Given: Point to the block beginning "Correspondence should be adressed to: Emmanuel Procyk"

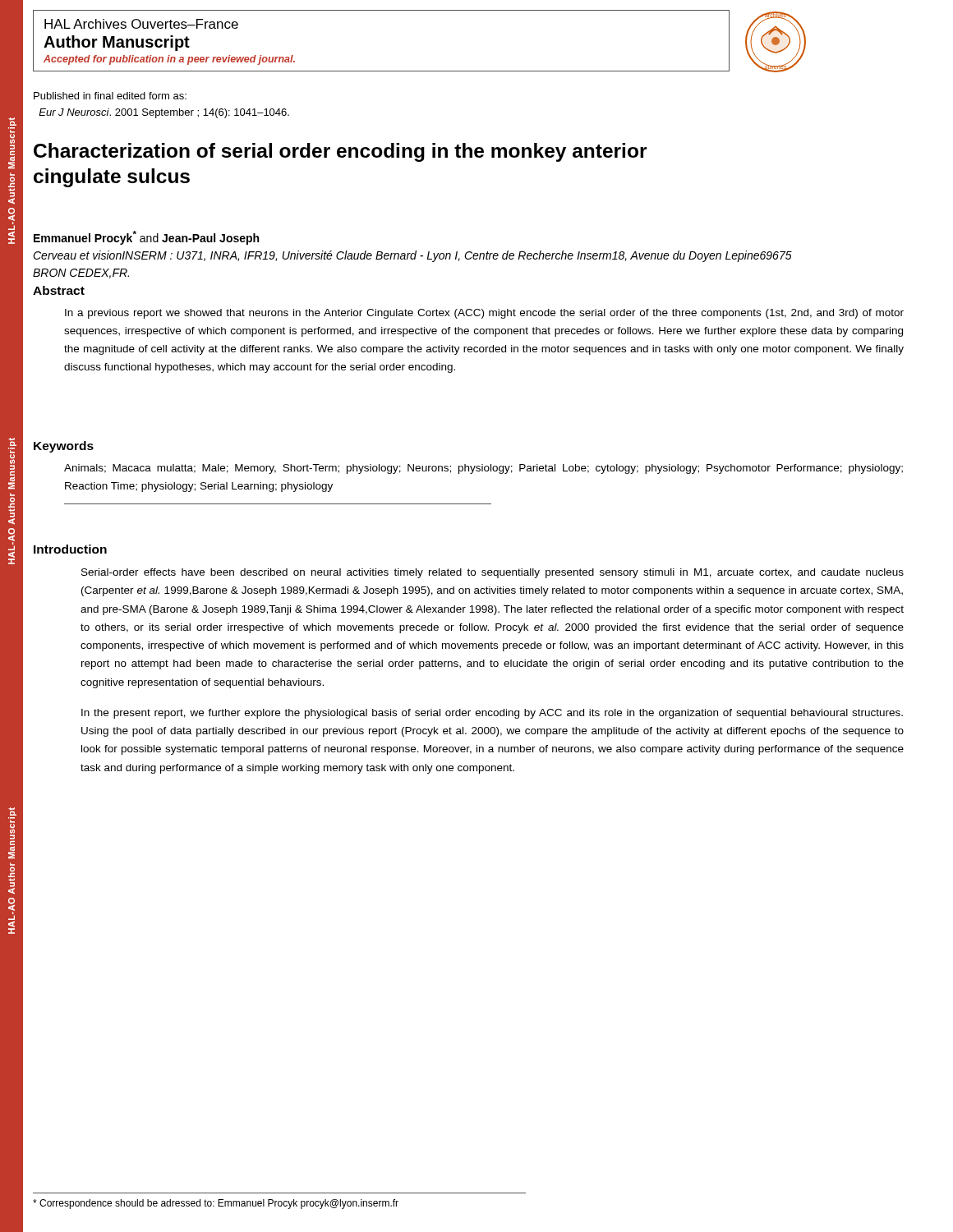Looking at the screenshot, I should (216, 1203).
